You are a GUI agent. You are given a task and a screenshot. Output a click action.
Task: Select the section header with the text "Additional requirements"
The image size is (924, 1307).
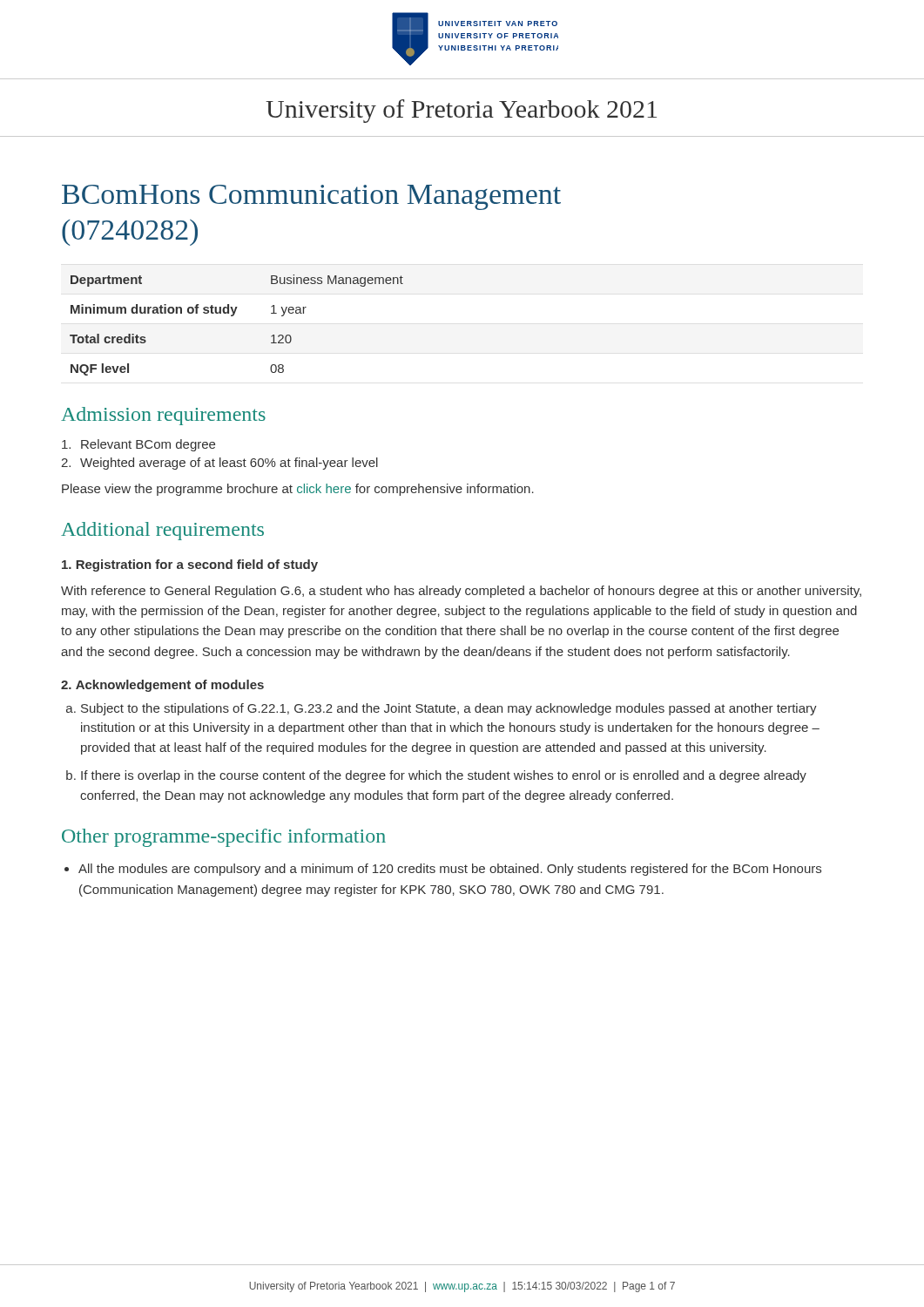[x=162, y=531]
